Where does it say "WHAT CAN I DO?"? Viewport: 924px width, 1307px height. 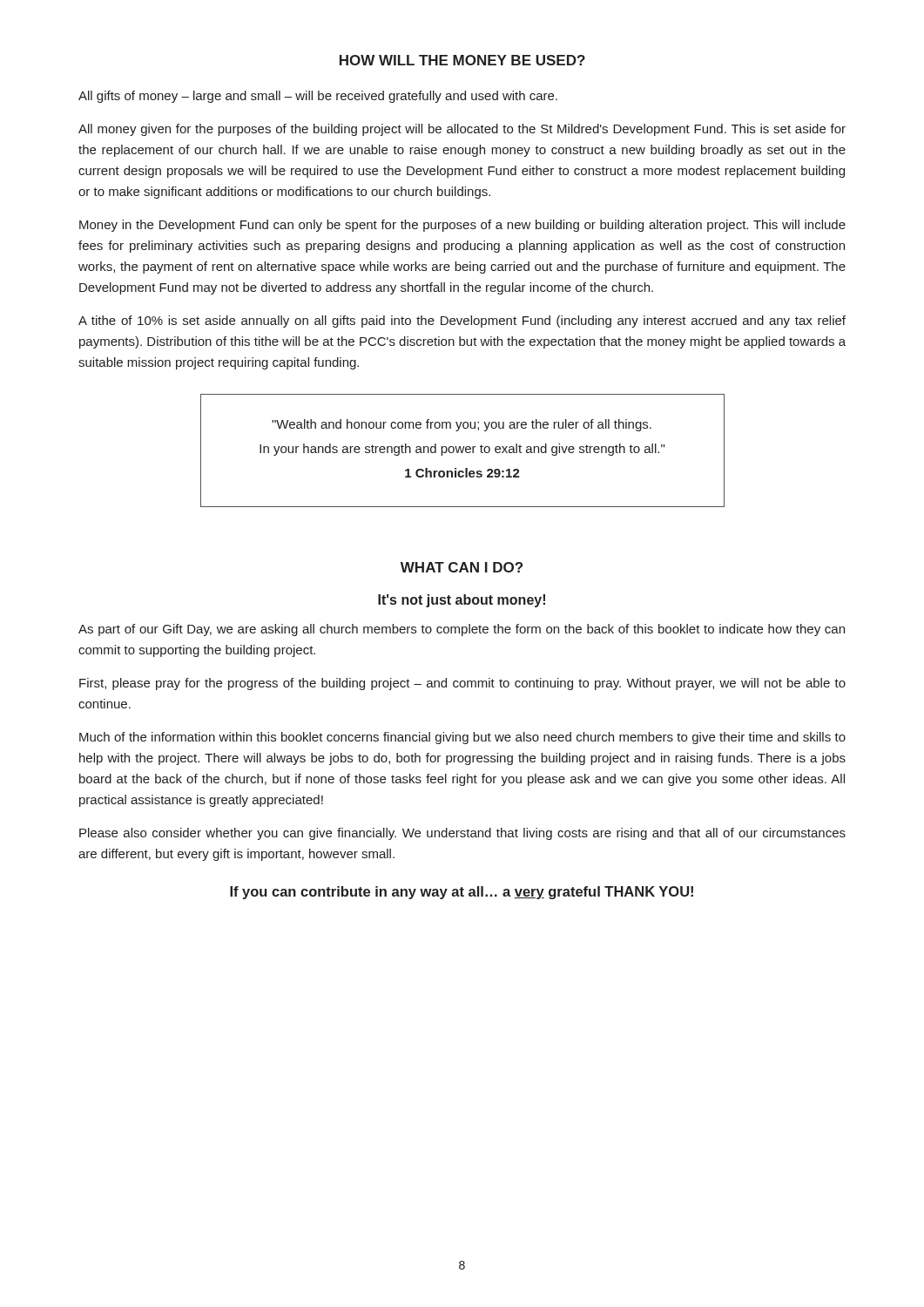point(462,568)
